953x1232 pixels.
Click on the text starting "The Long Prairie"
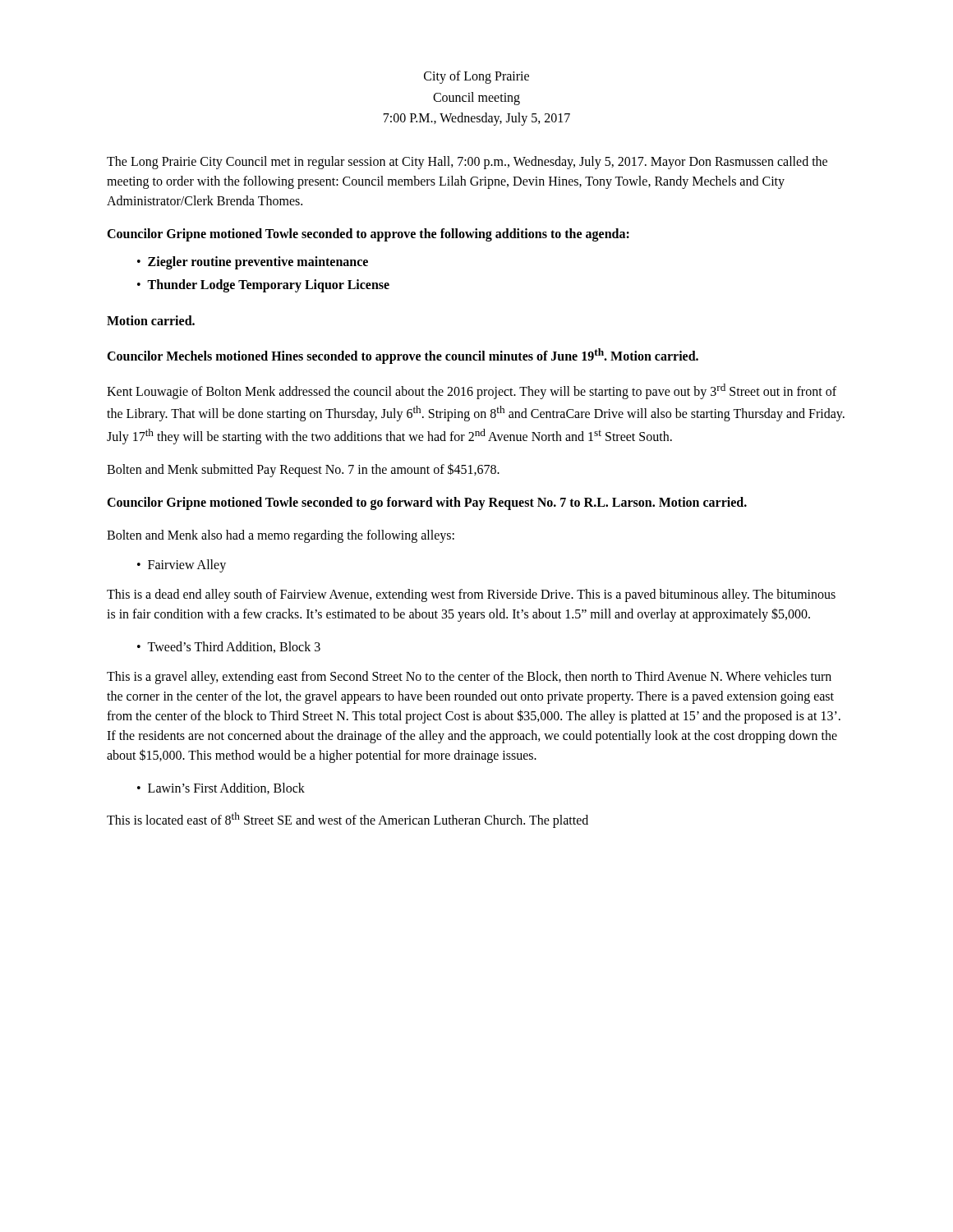[467, 181]
